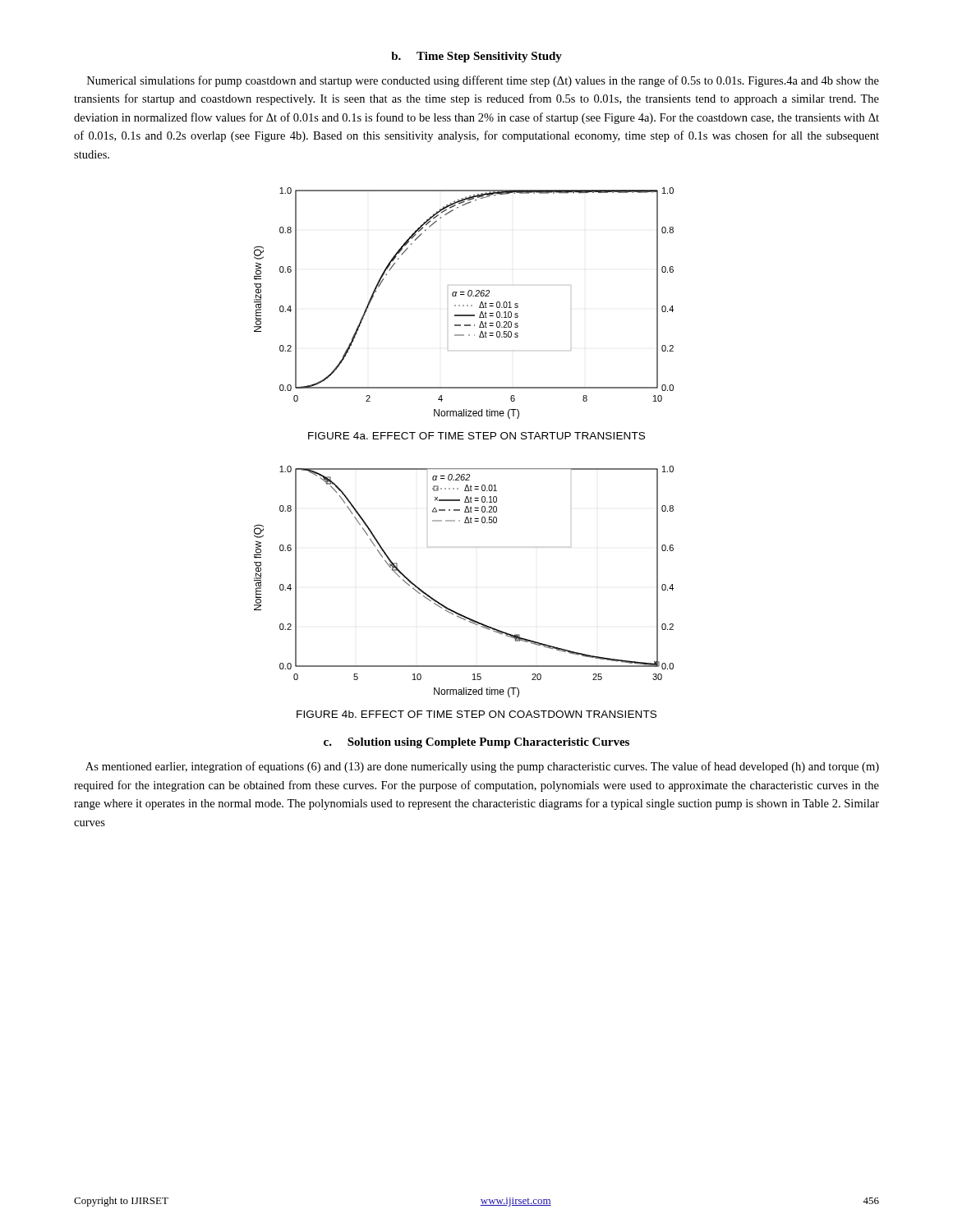Find the section header on this page that starts "c. Solution using Complete Pump"
This screenshot has height=1232, width=953.
click(x=476, y=742)
